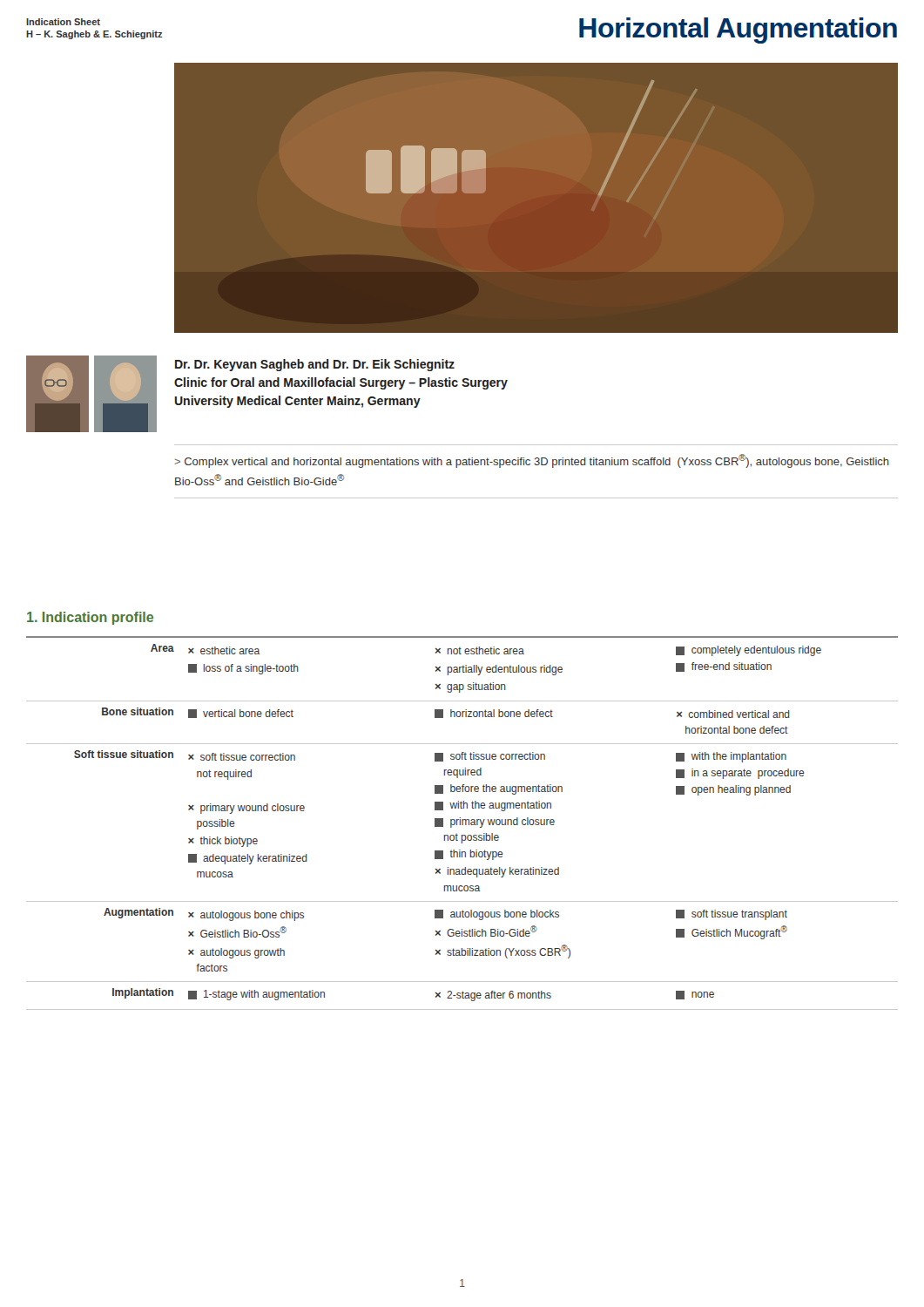Select the title that reads "Horizontal Augmentation"
The height and width of the screenshot is (1307, 924).
(738, 28)
